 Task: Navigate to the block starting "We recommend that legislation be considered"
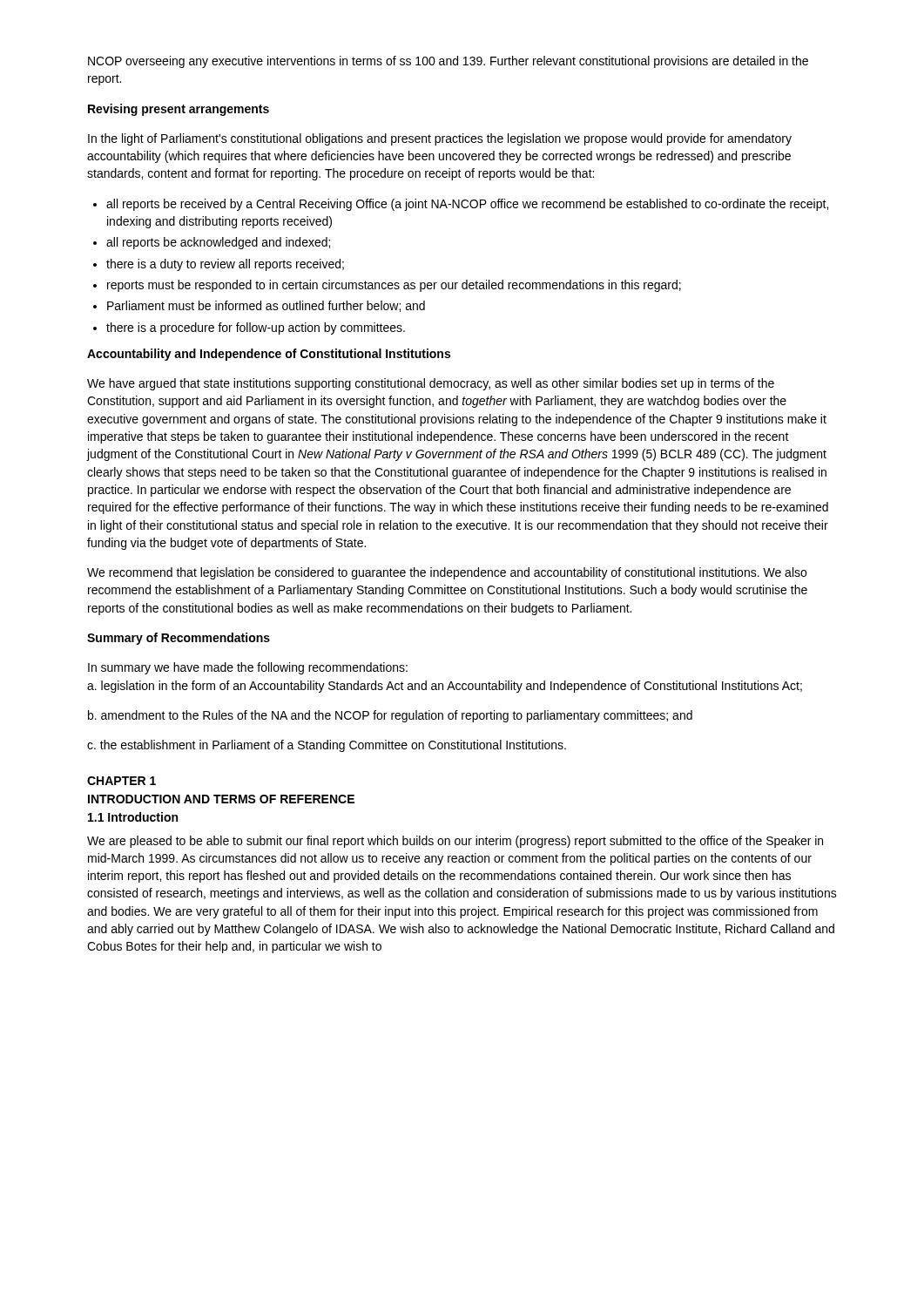[x=462, y=590]
